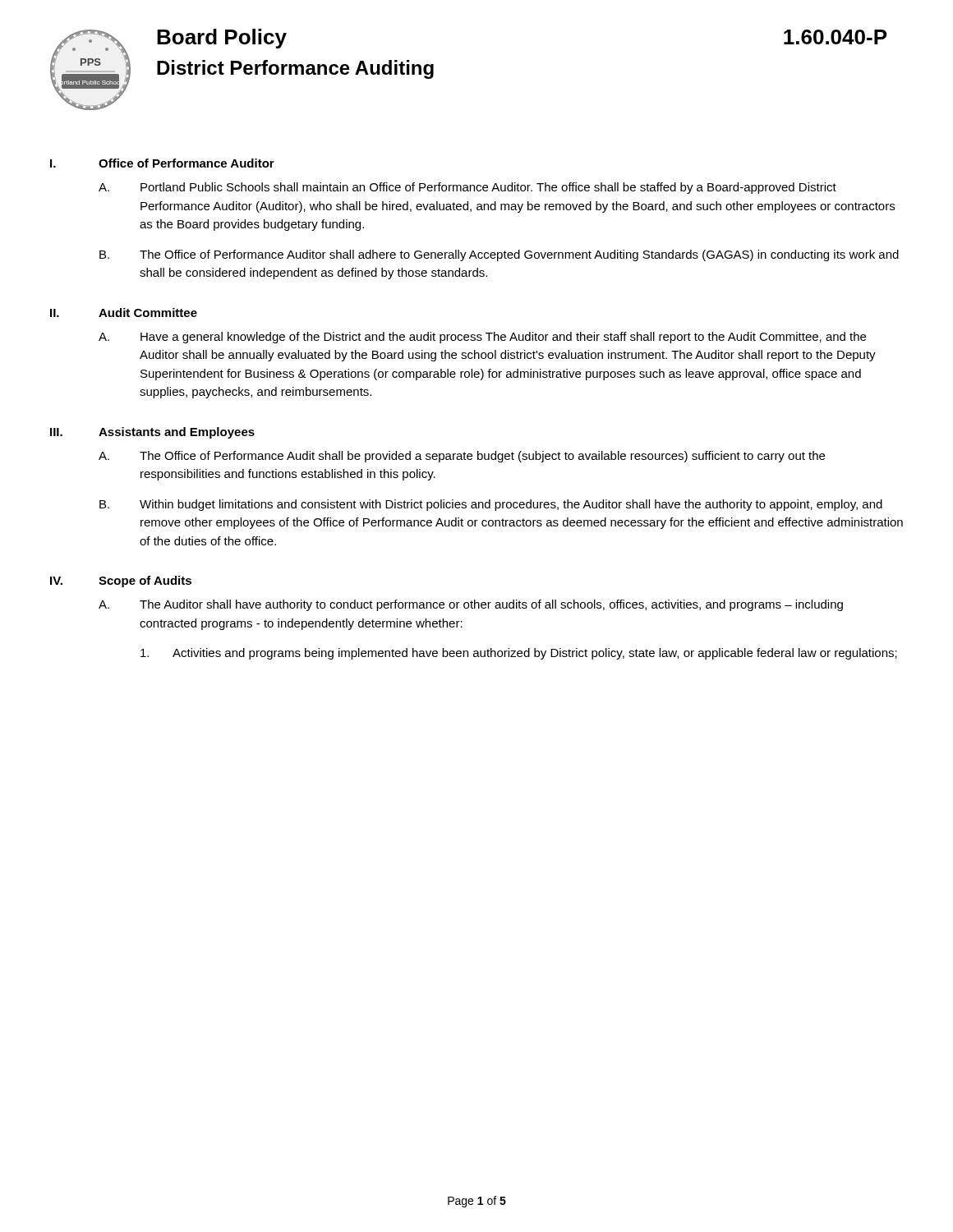953x1232 pixels.
Task: Click on the text block starting "B. Within budget limitations"
Action: 501,523
